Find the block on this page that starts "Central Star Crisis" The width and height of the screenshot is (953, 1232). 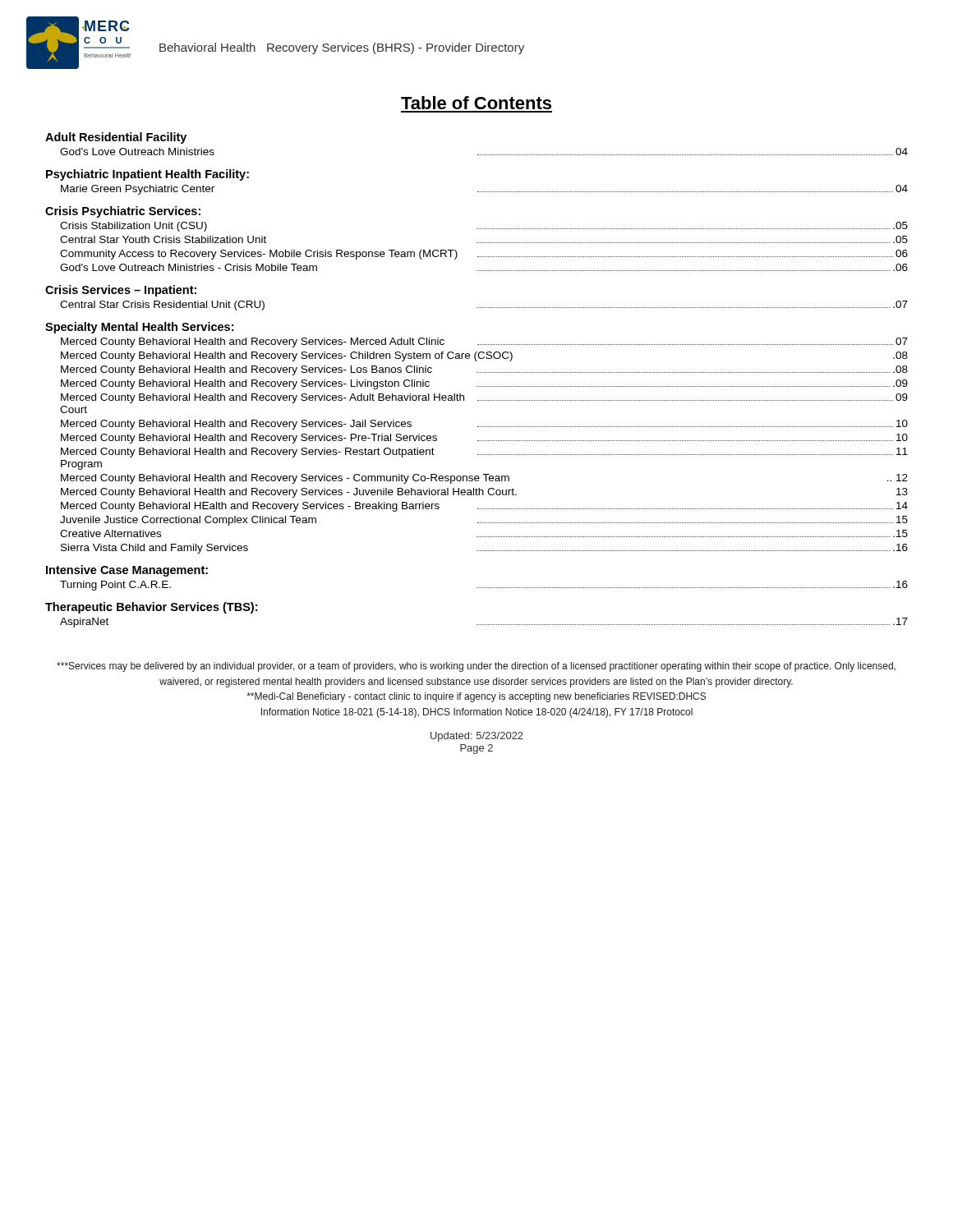tap(484, 304)
